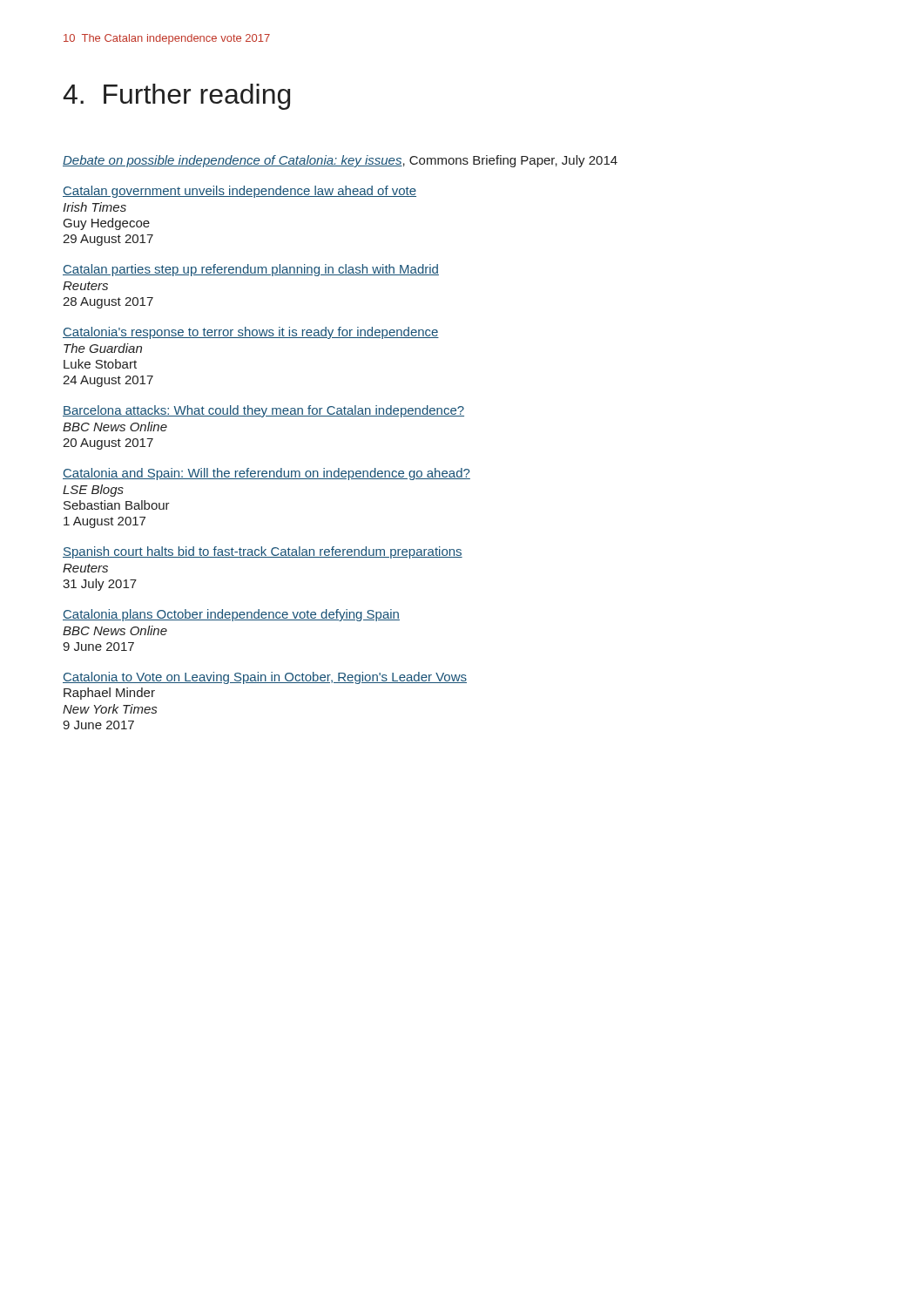This screenshot has height=1307, width=924.
Task: Click on the list item with the text "Catalan government unveils"
Action: [239, 192]
